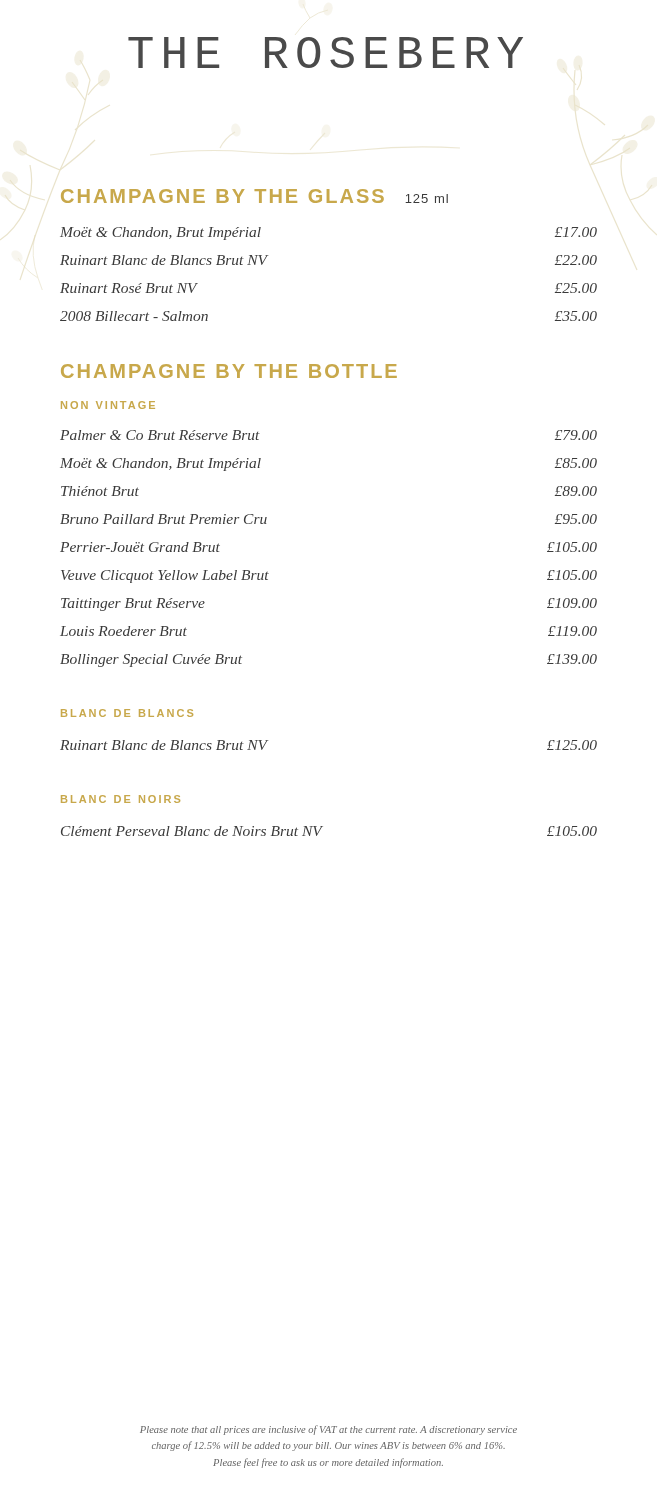The height and width of the screenshot is (1500, 657).
Task: Locate the passage starting "Louis Roederer Brut"
Action: coord(118,630)
